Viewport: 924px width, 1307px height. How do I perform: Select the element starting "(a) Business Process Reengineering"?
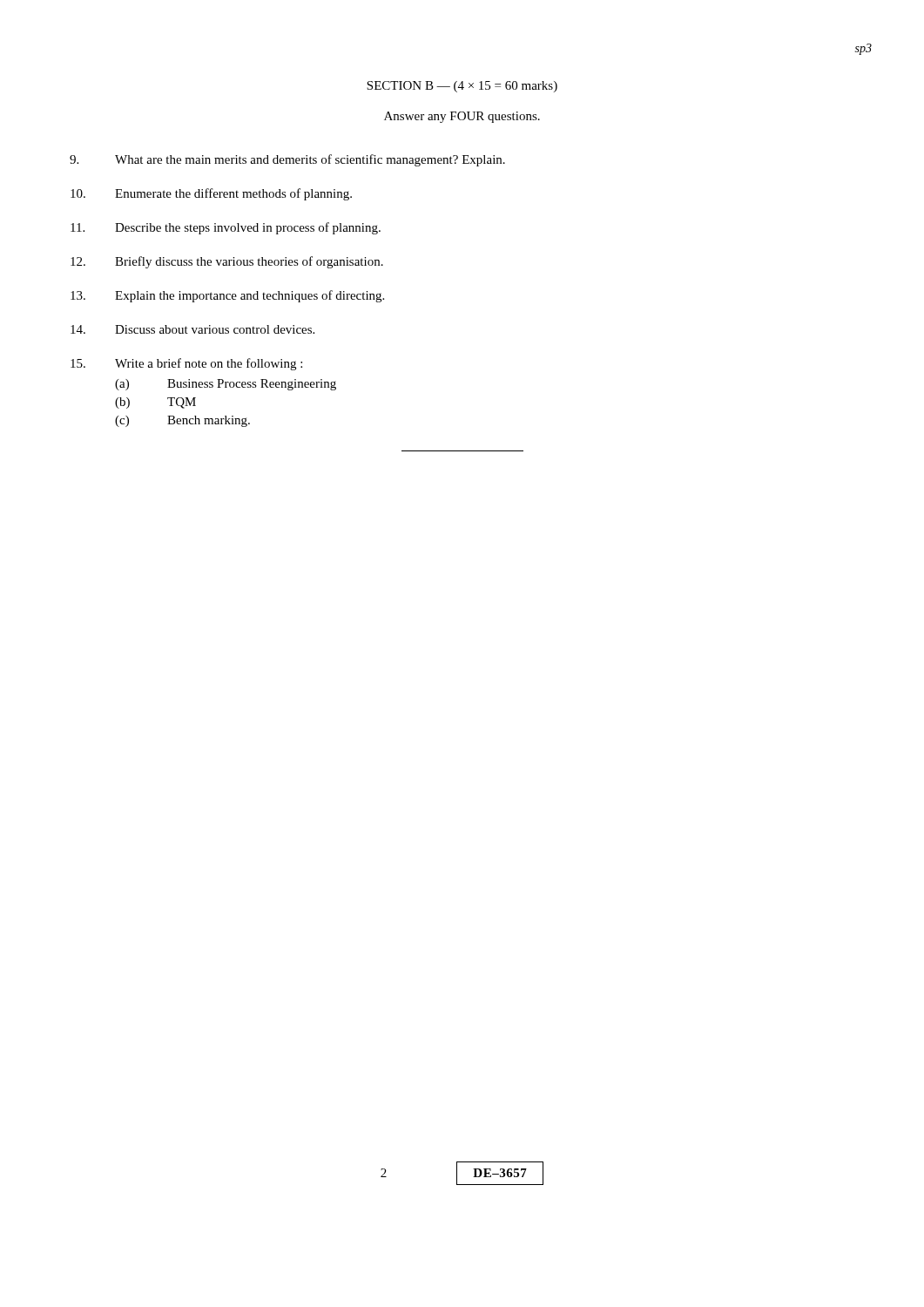tap(226, 384)
